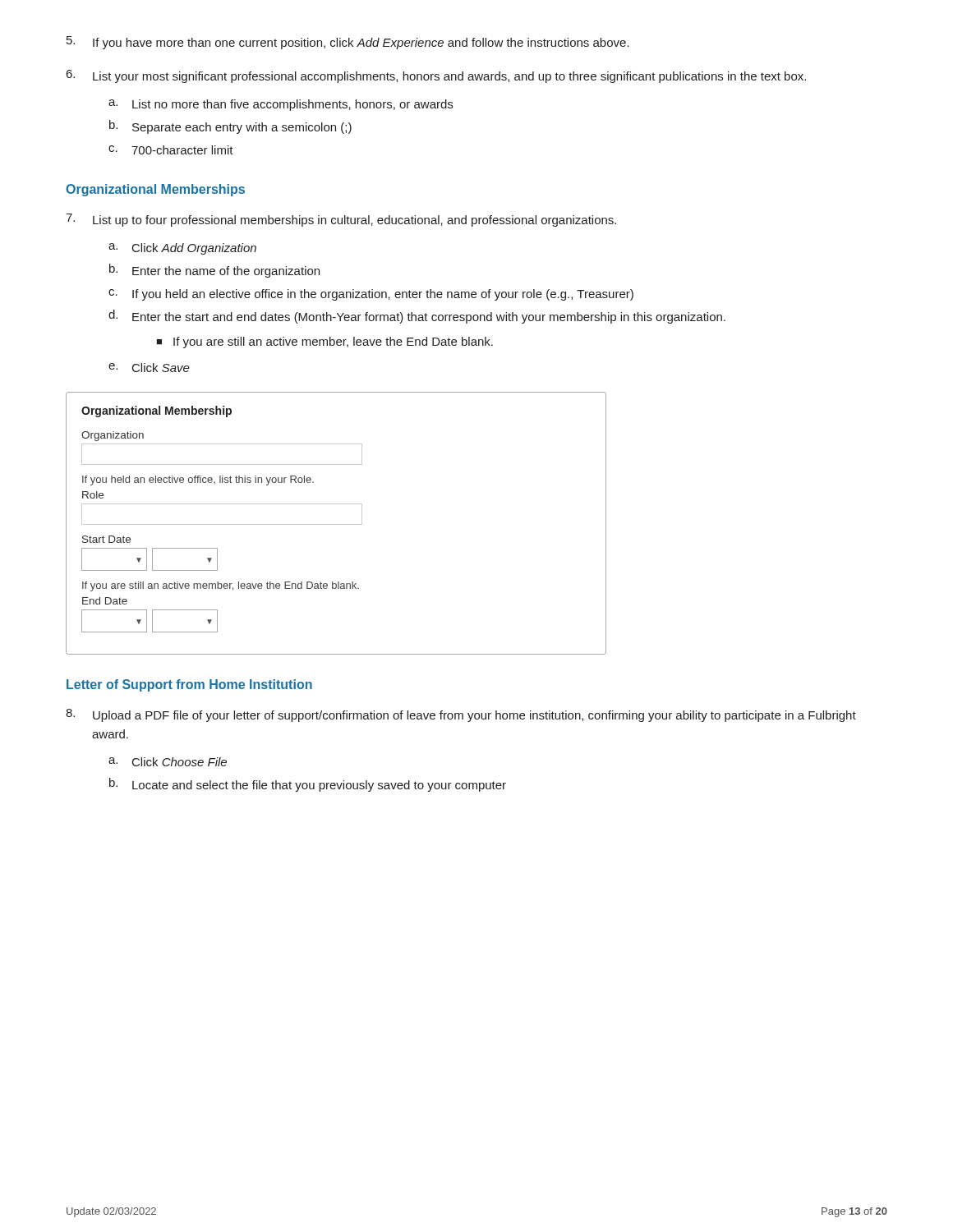Viewport: 953px width, 1232px height.
Task: Select the passage starting "7. List up to four professional"
Action: 476,294
